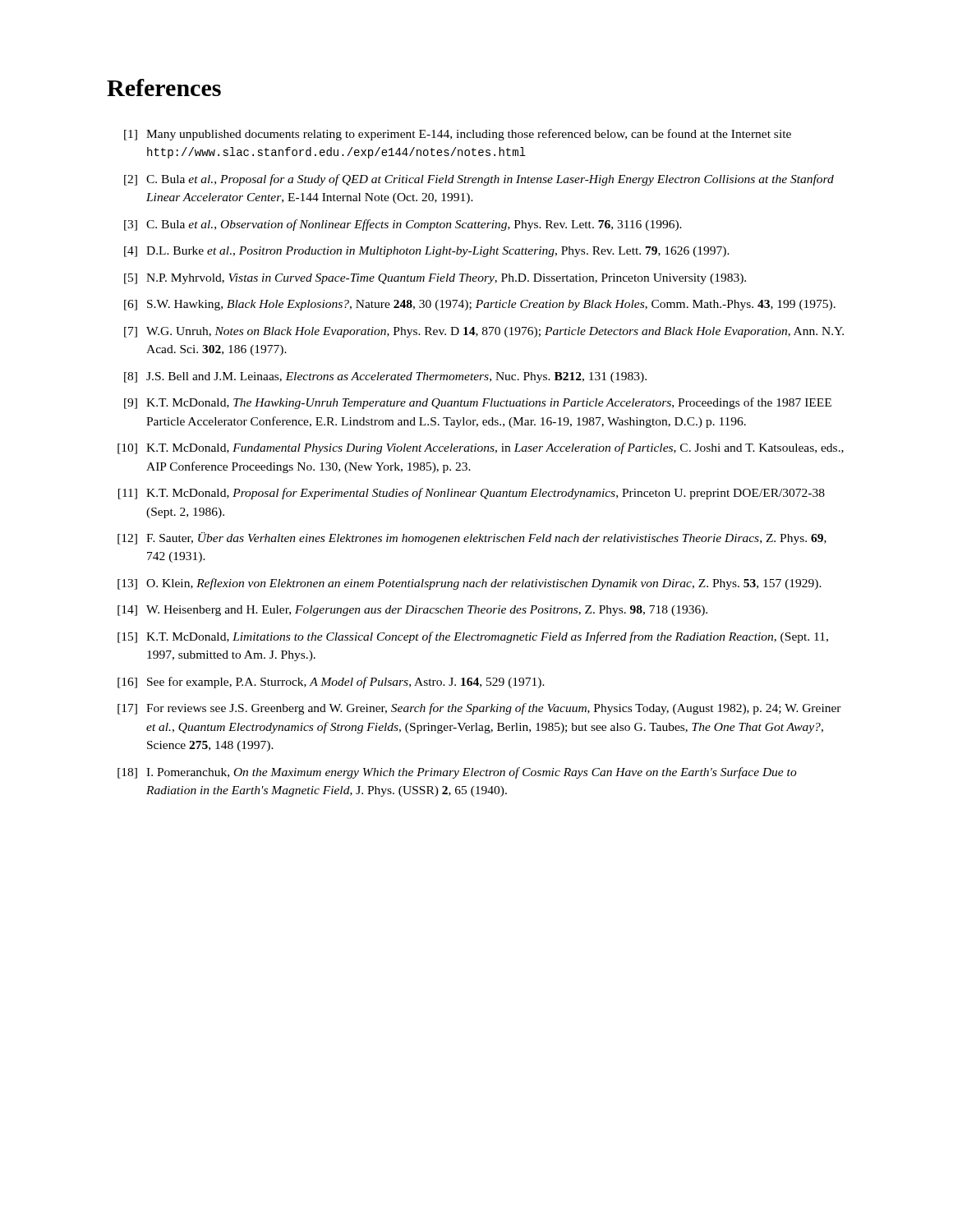This screenshot has height=1232, width=953.
Task: Locate the list item with the text "[17] For reviews see"
Action: (476, 727)
